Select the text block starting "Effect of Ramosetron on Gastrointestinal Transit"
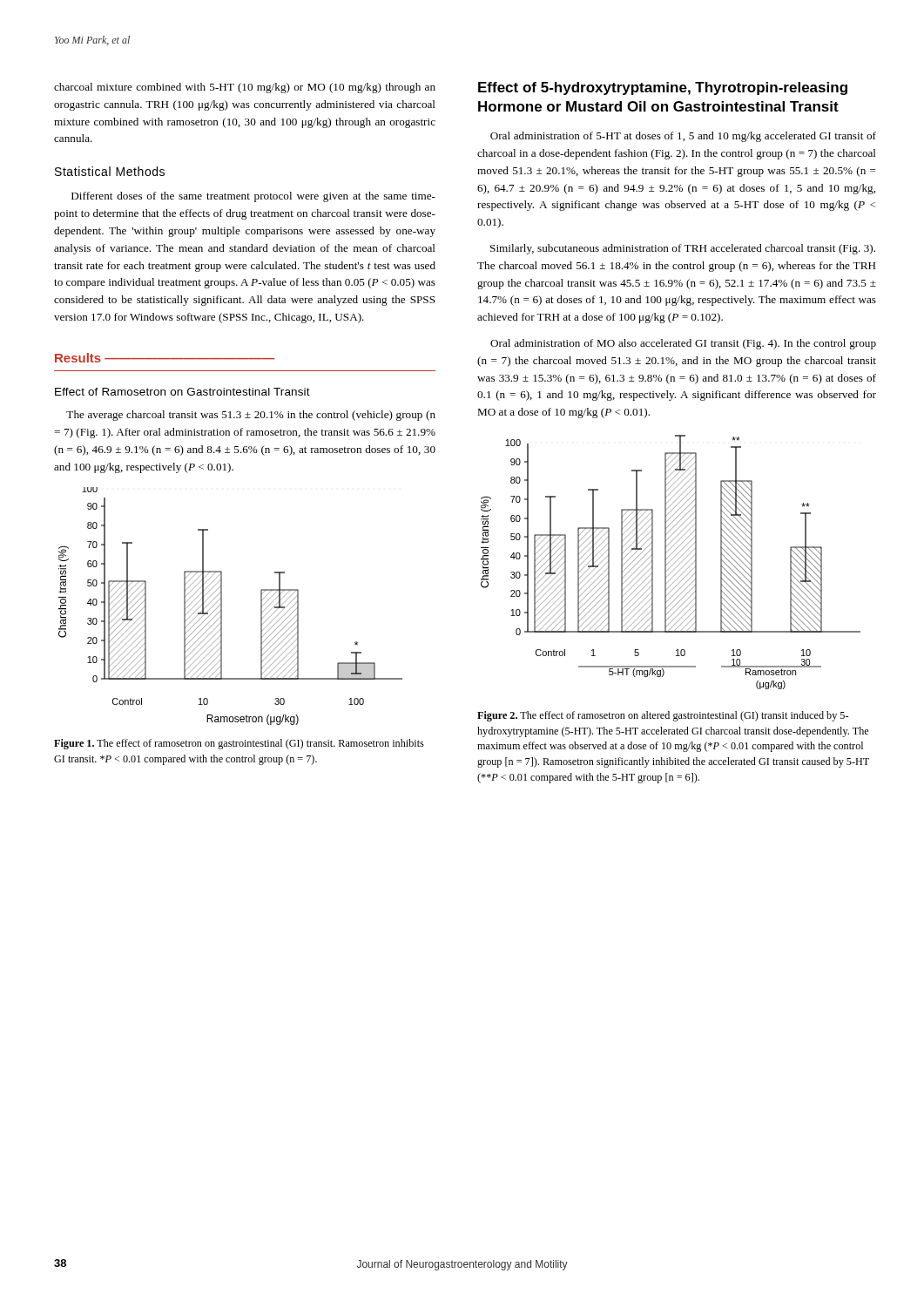This screenshot has width=924, height=1307. coord(182,391)
